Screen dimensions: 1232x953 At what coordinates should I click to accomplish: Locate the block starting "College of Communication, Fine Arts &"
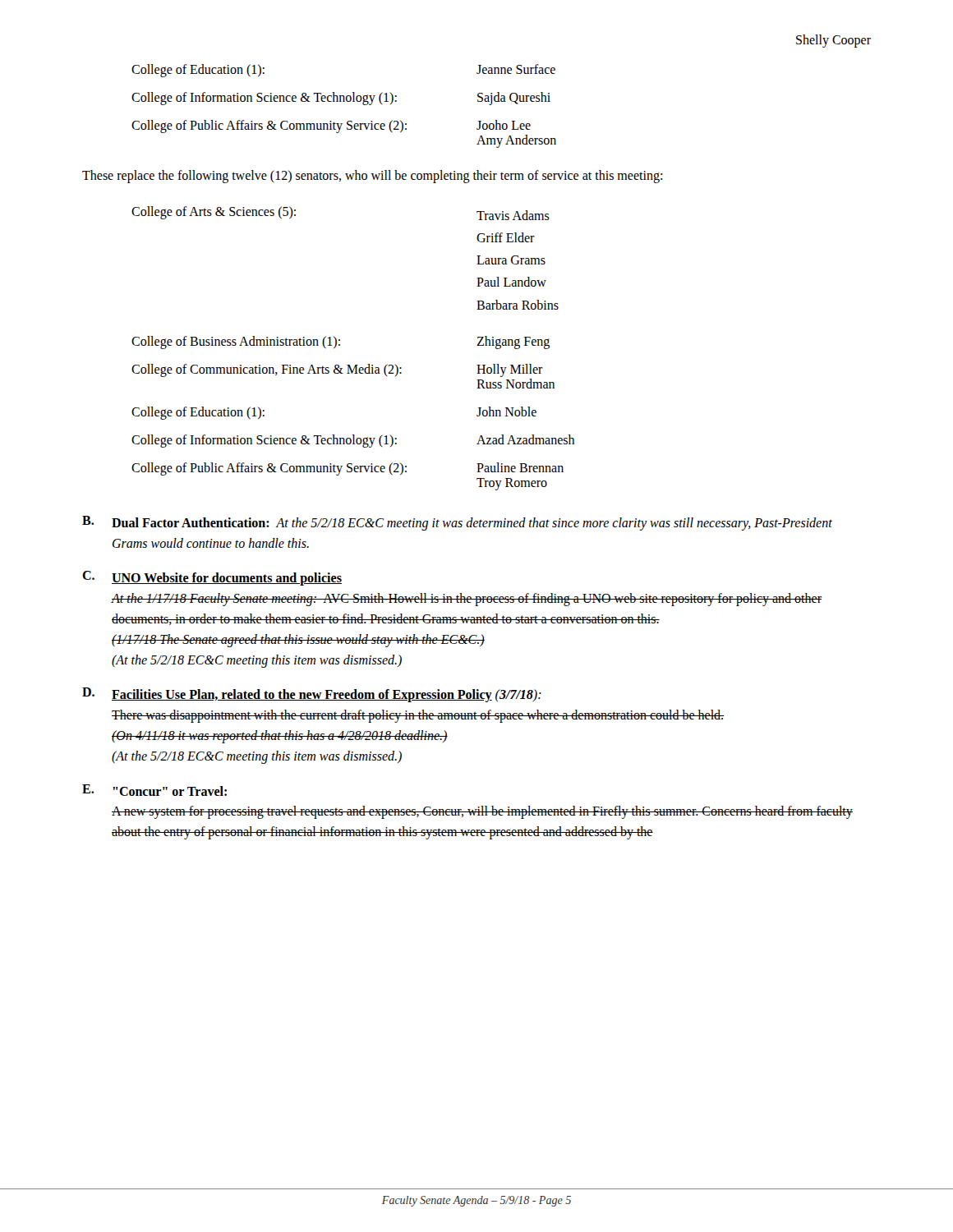(x=476, y=377)
